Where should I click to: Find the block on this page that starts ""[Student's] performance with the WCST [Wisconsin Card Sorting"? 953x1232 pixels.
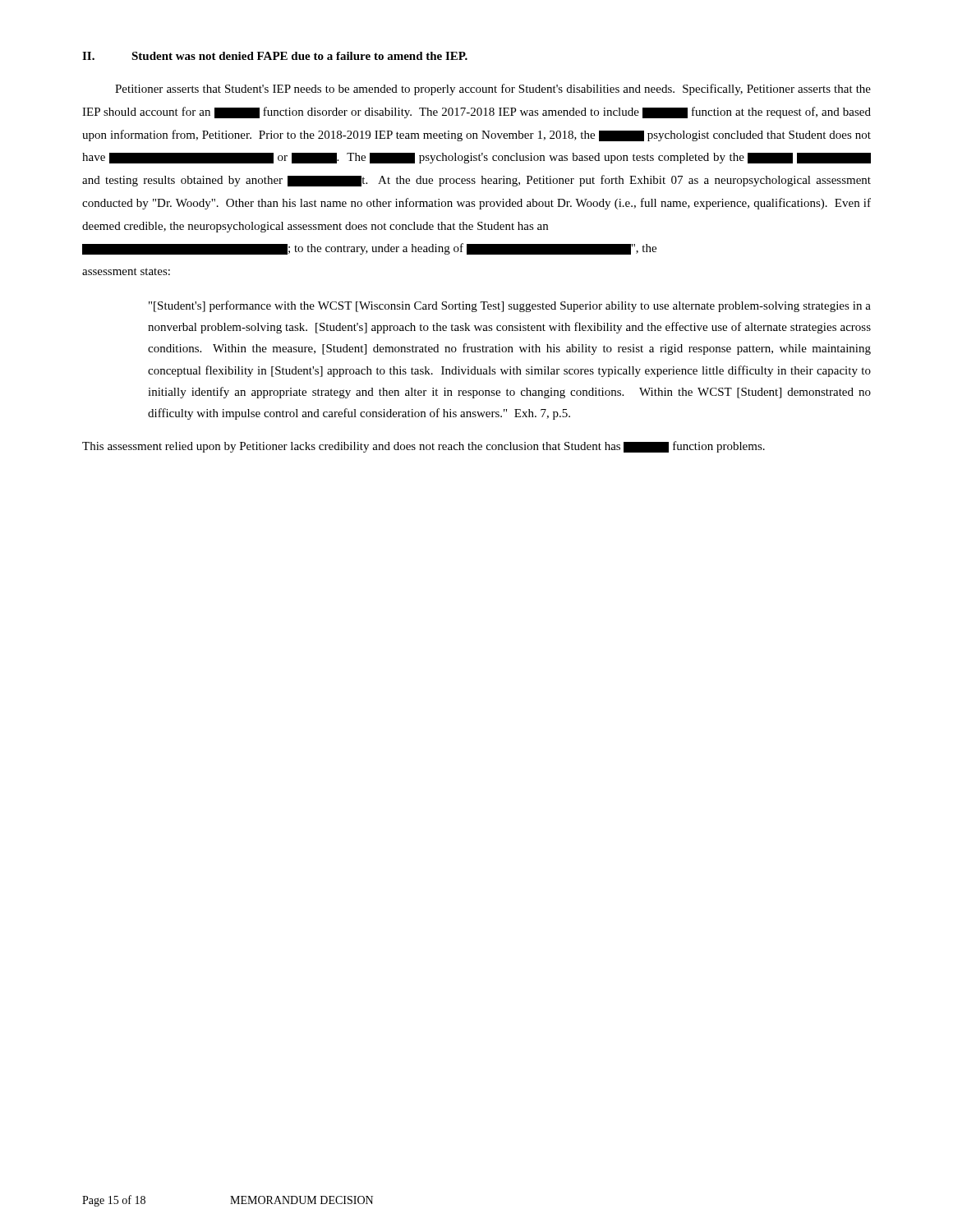pyautogui.click(x=509, y=359)
